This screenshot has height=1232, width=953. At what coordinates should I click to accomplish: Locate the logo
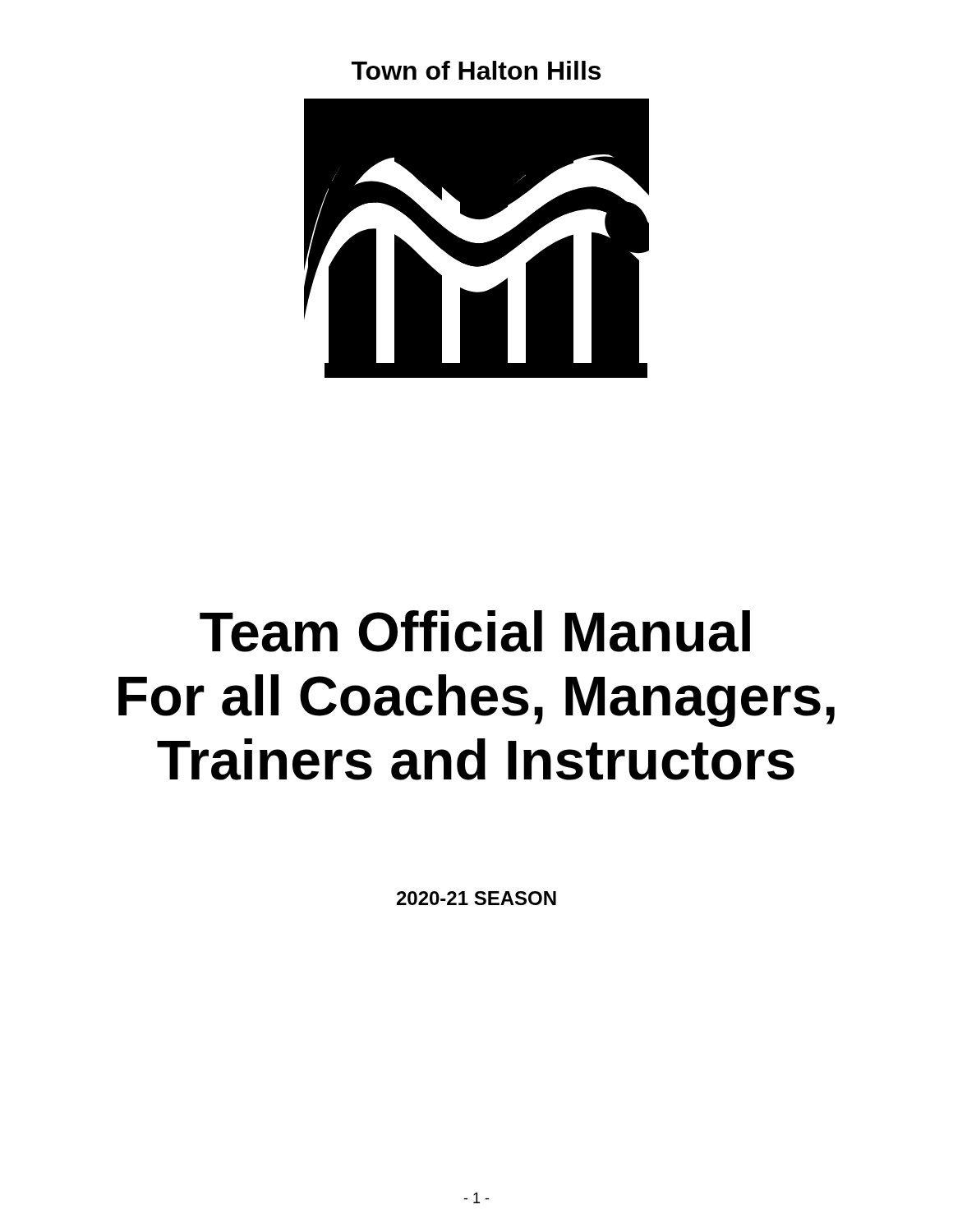pos(476,246)
